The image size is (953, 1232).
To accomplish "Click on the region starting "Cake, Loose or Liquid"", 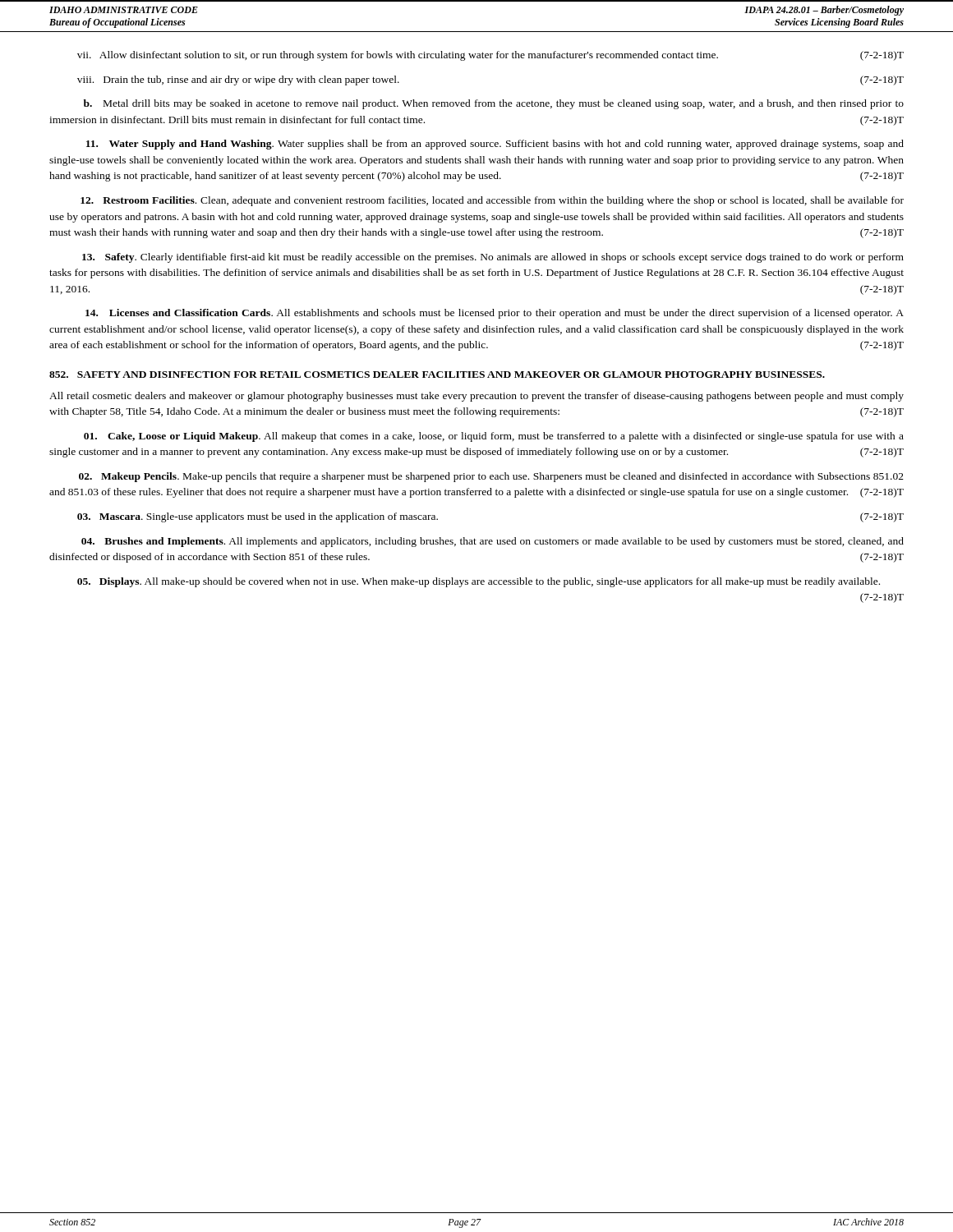I will pos(476,445).
